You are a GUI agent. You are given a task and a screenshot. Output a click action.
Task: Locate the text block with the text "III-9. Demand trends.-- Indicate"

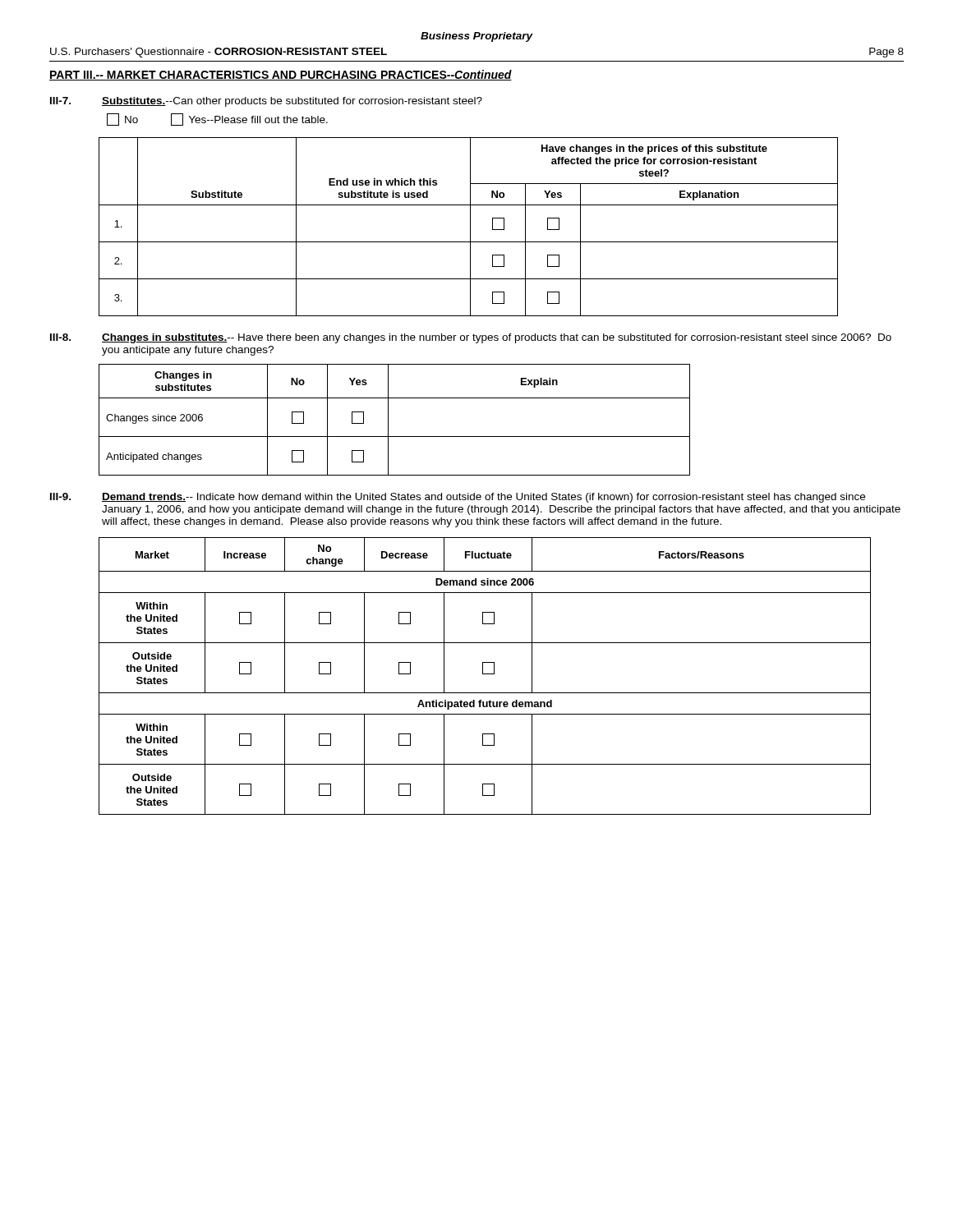click(476, 509)
